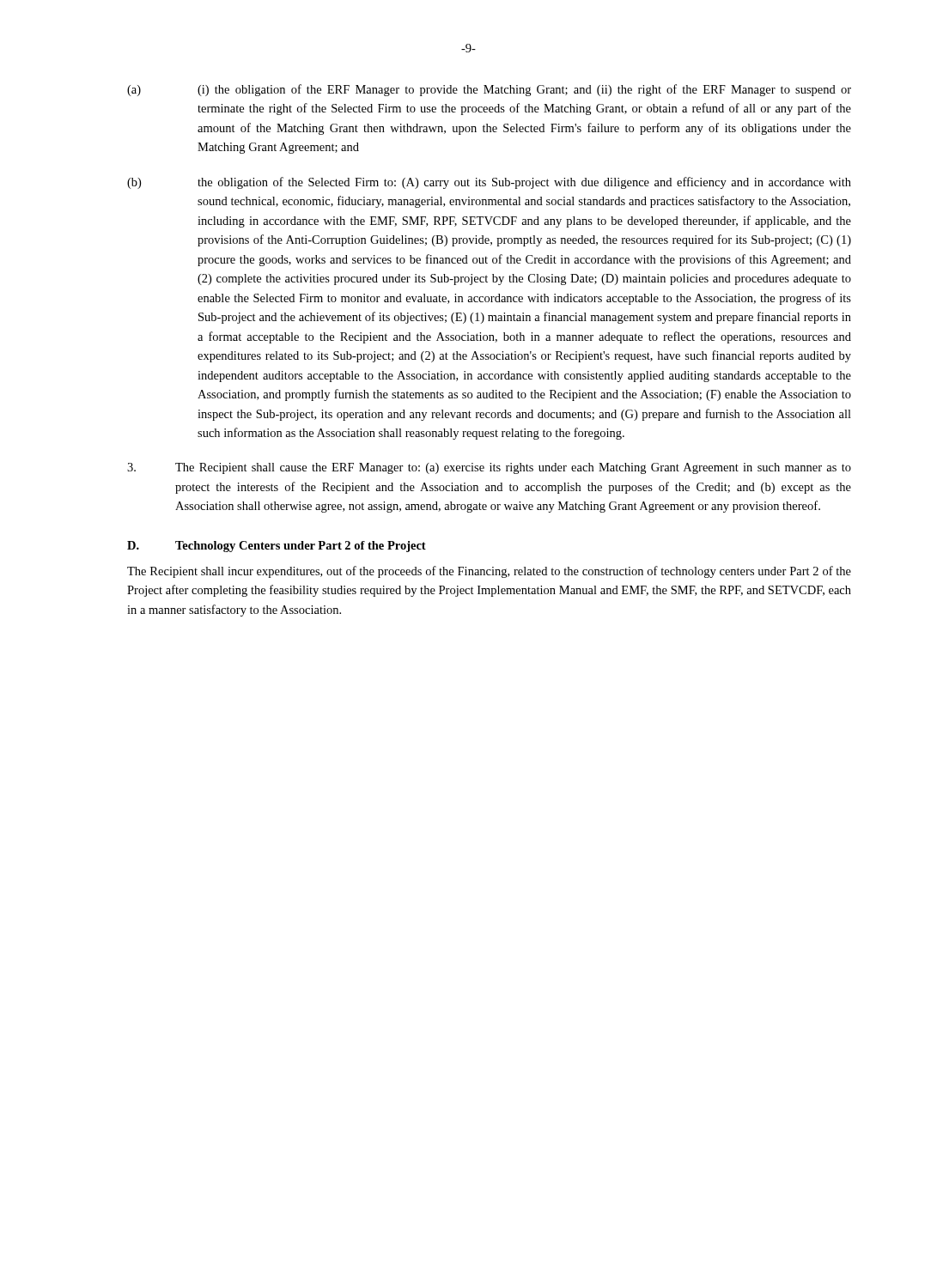Viewport: 937px width, 1288px height.
Task: Select the text starting "D. Technology Centers under"
Action: (x=277, y=547)
